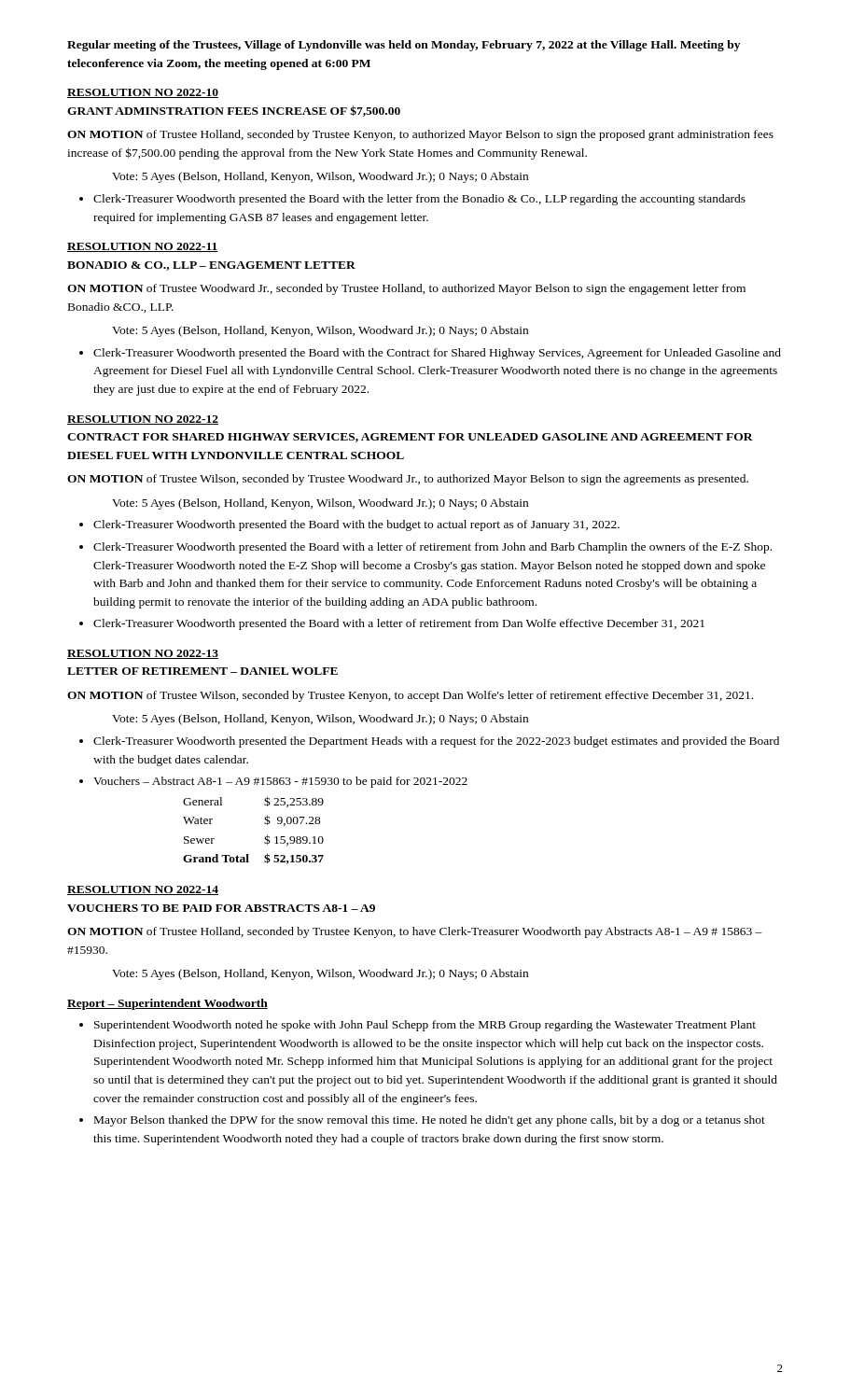Point to the passage starting "Clerk-Treasurer Woodworth presented the Department Heads"
Image resolution: width=850 pixels, height=1400 pixels.
(436, 750)
